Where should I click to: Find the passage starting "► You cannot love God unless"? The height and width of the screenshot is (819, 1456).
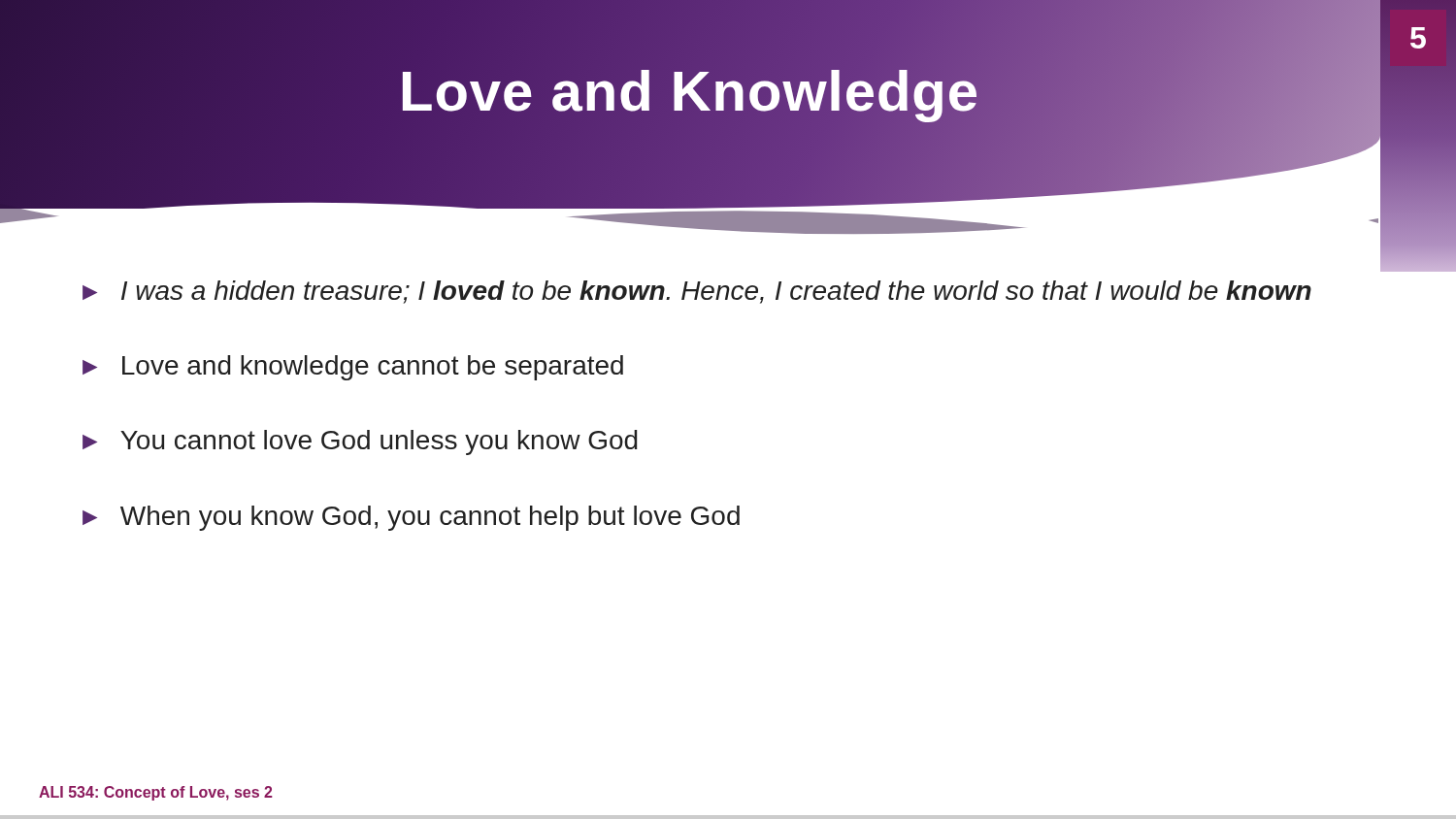tap(358, 441)
